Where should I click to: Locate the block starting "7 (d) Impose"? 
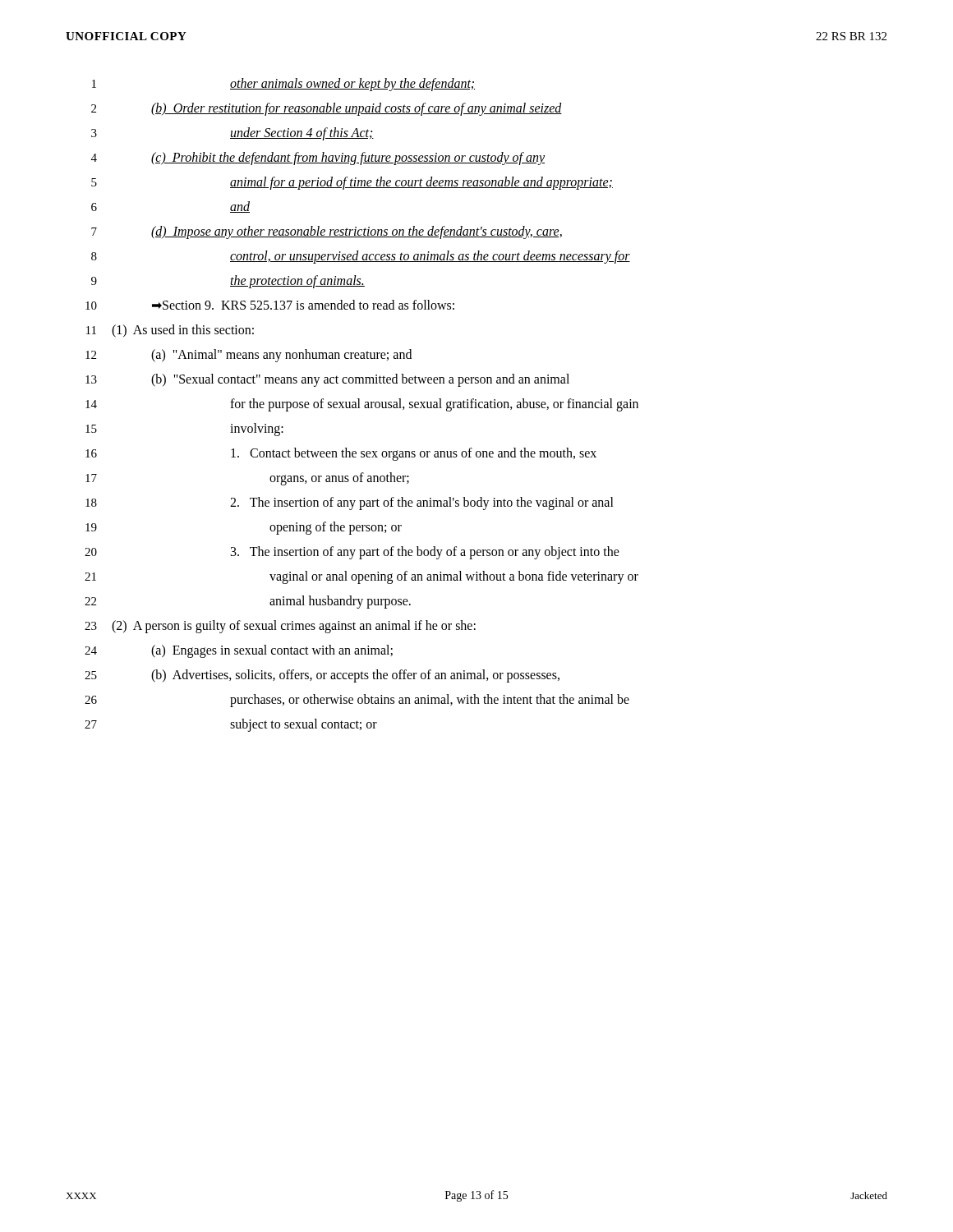(x=476, y=232)
